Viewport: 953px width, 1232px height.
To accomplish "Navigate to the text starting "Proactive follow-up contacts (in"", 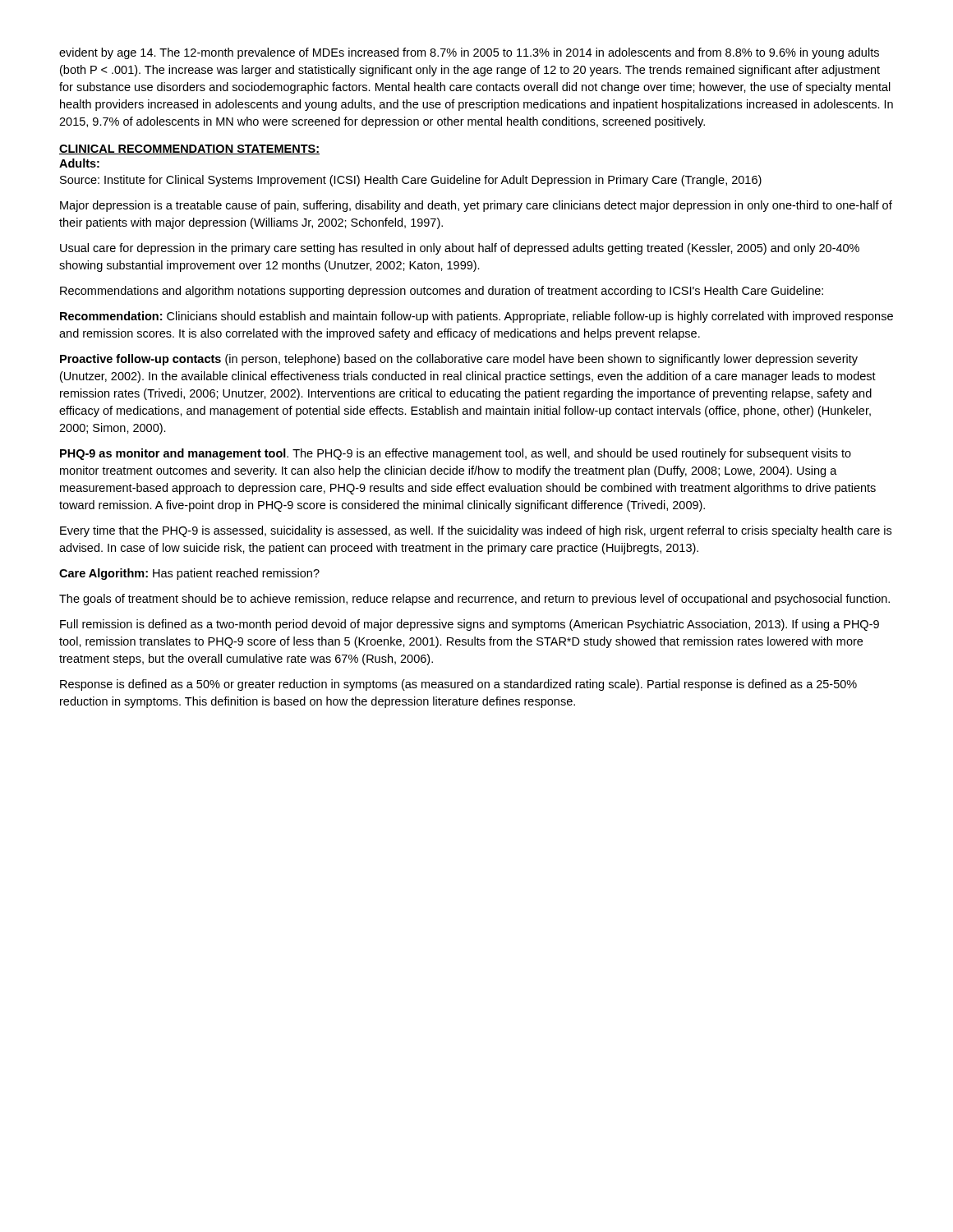I will (x=467, y=394).
